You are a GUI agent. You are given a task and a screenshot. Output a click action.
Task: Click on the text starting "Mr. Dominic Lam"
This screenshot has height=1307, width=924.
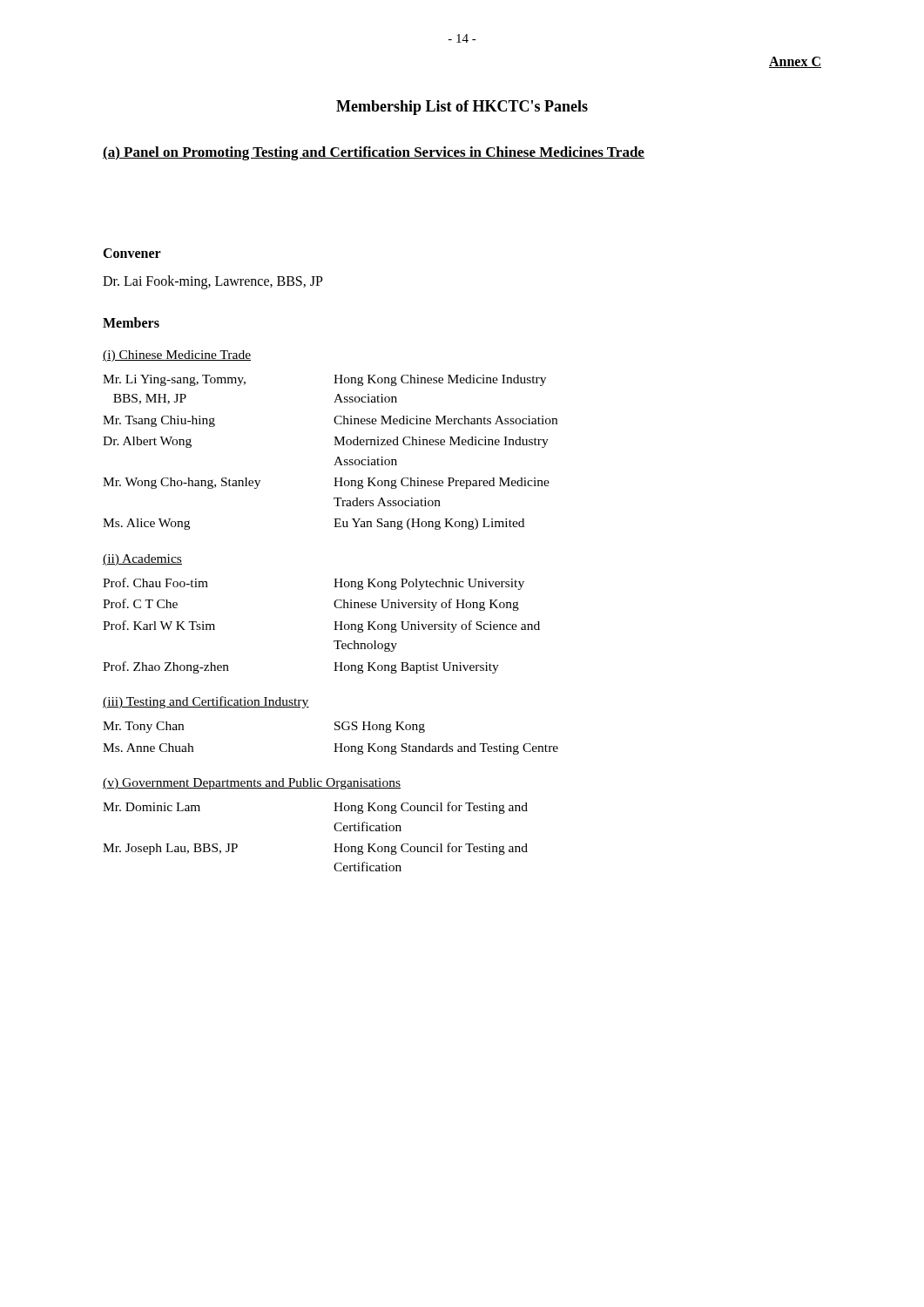(147, 807)
